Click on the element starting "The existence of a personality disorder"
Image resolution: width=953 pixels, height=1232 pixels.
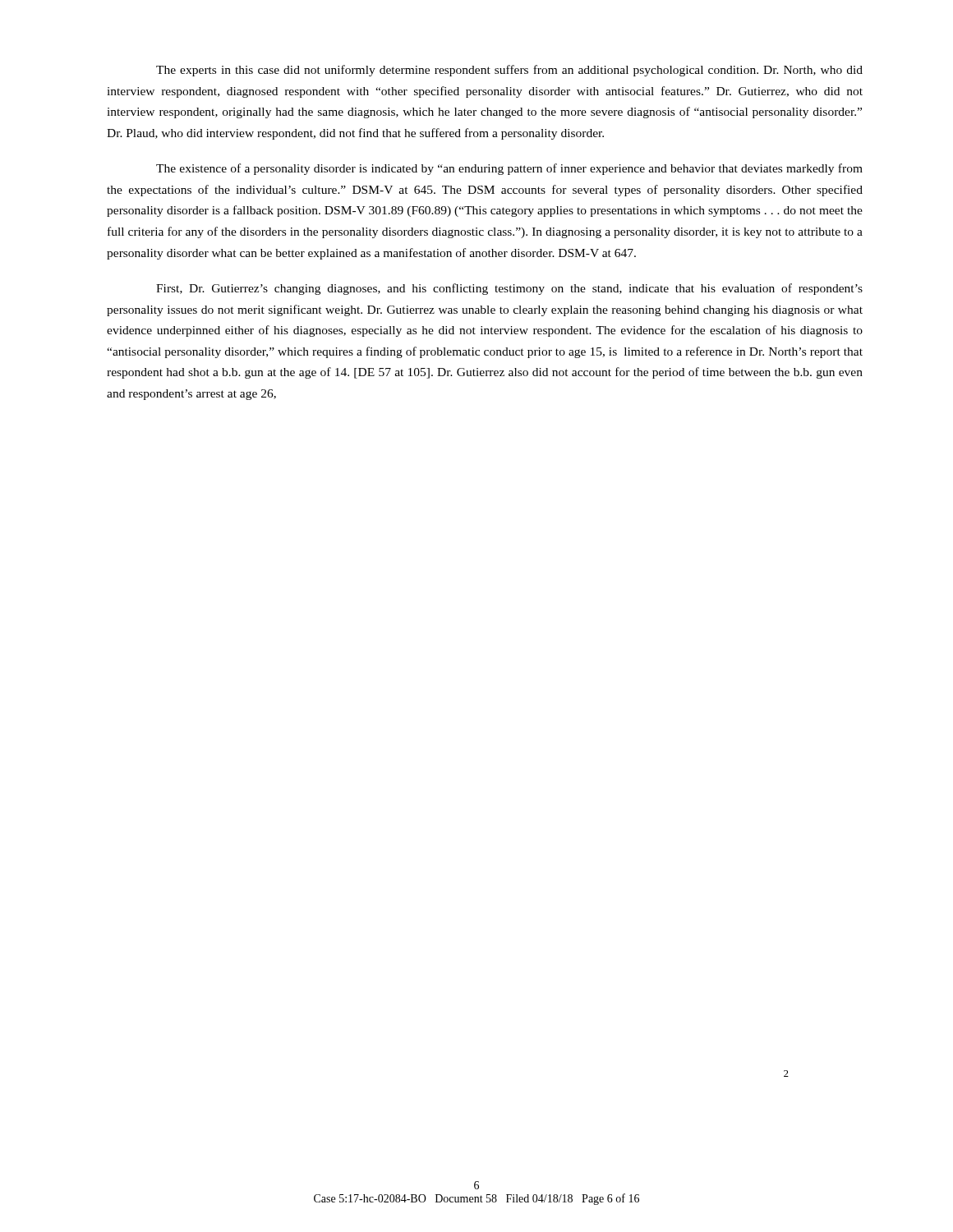[485, 210]
